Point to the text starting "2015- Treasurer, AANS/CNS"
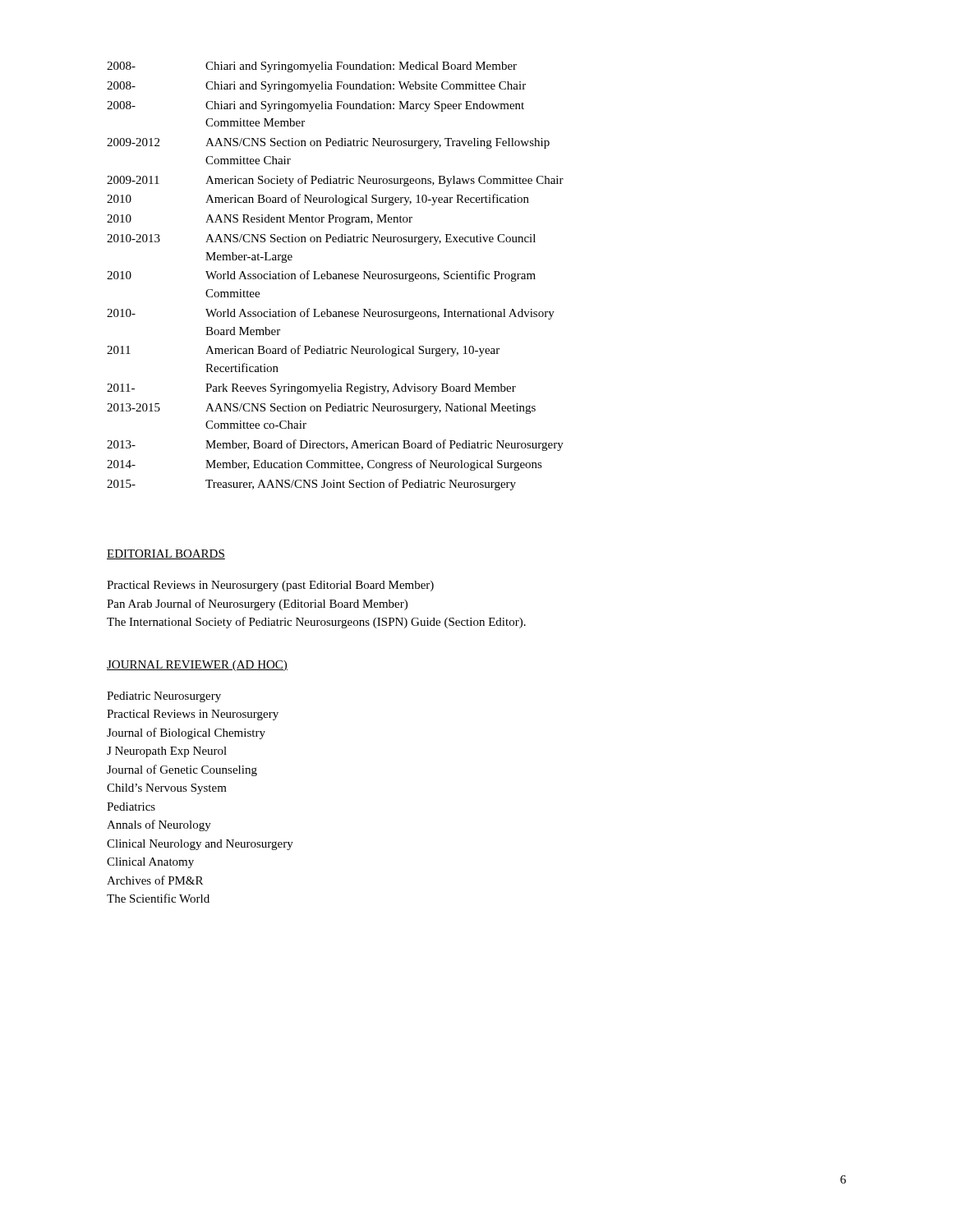Viewport: 953px width, 1232px height. pyautogui.click(x=476, y=484)
